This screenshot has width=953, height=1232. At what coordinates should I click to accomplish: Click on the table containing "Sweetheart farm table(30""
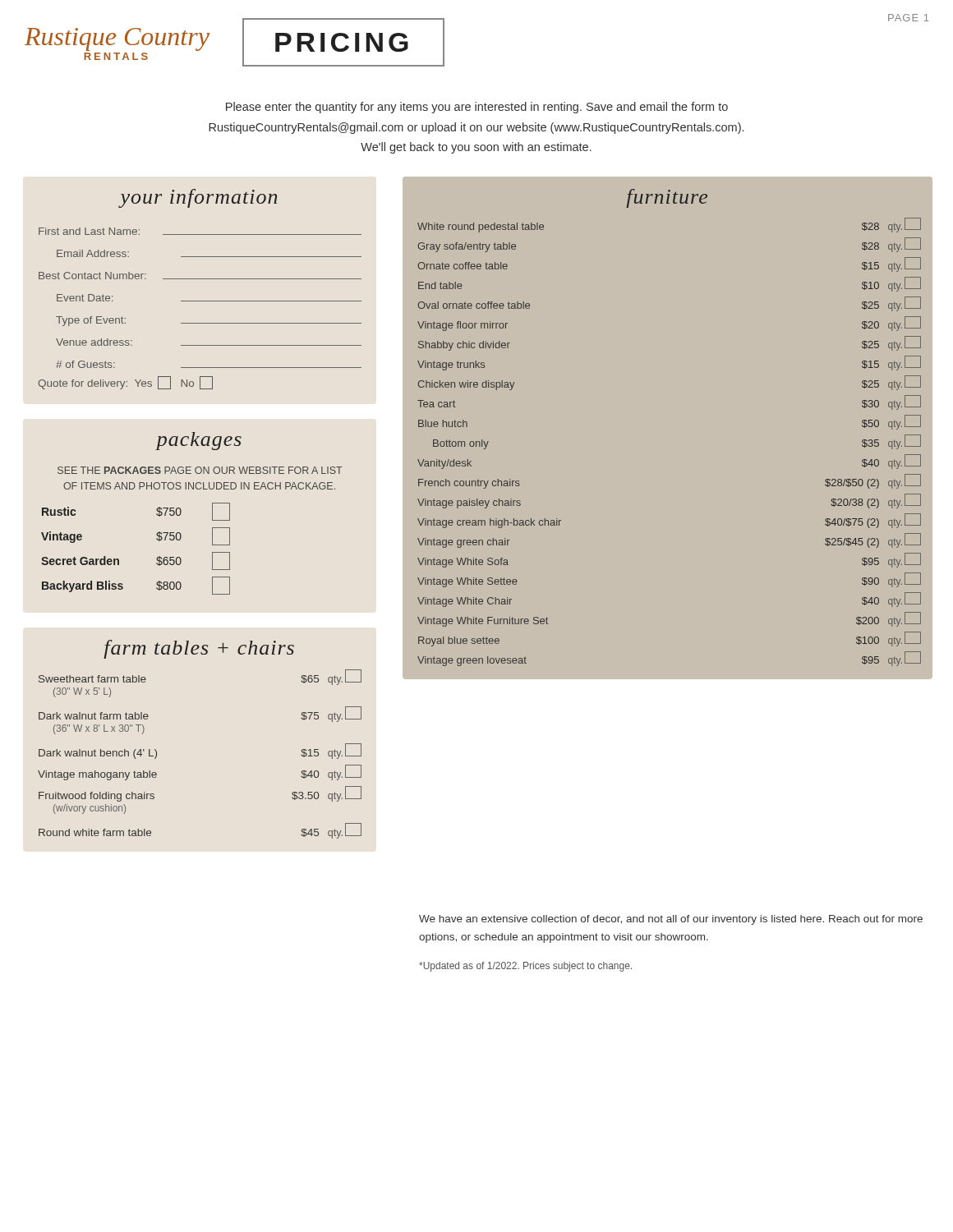(x=200, y=752)
